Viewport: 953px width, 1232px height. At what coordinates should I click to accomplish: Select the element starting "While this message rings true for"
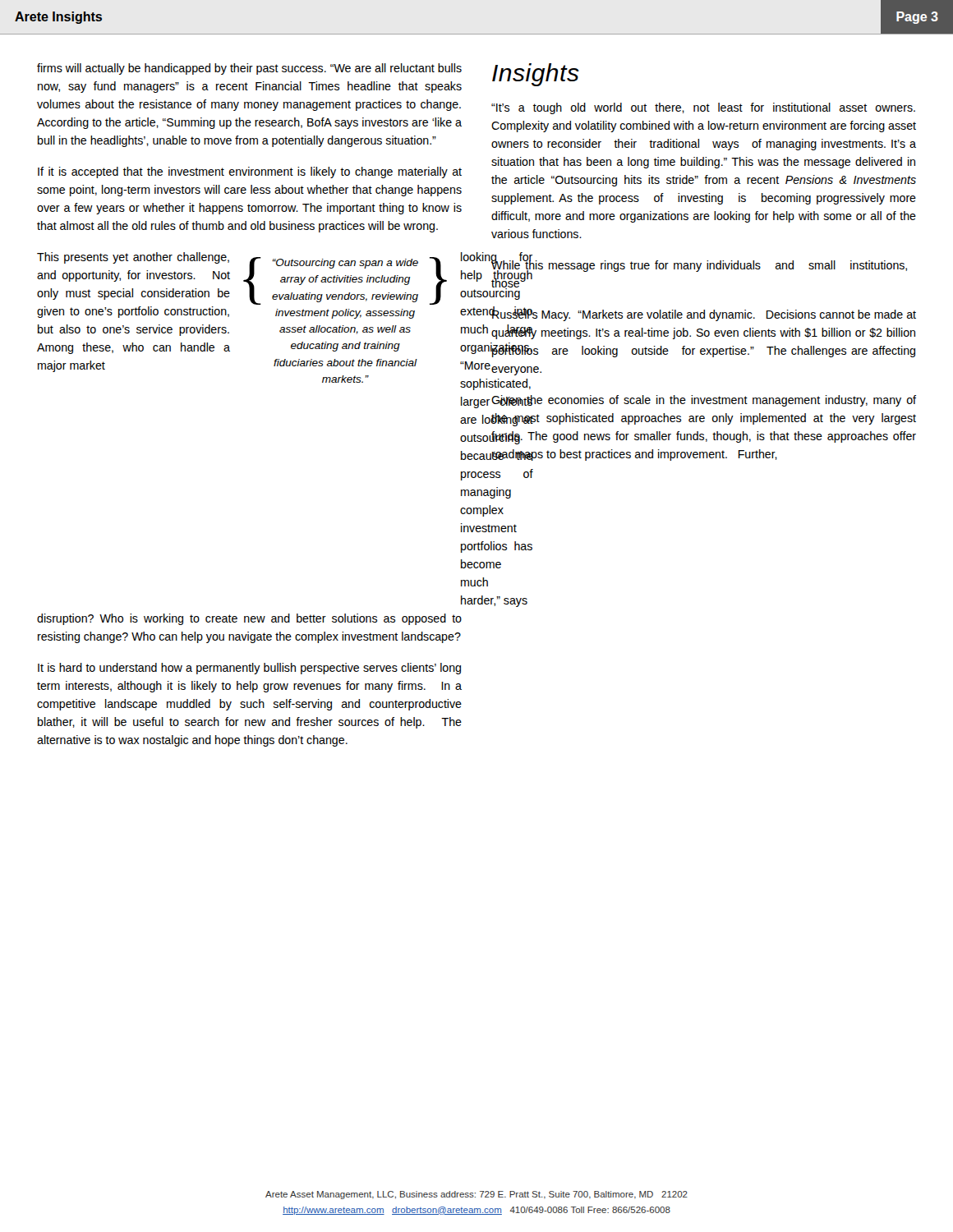click(704, 274)
